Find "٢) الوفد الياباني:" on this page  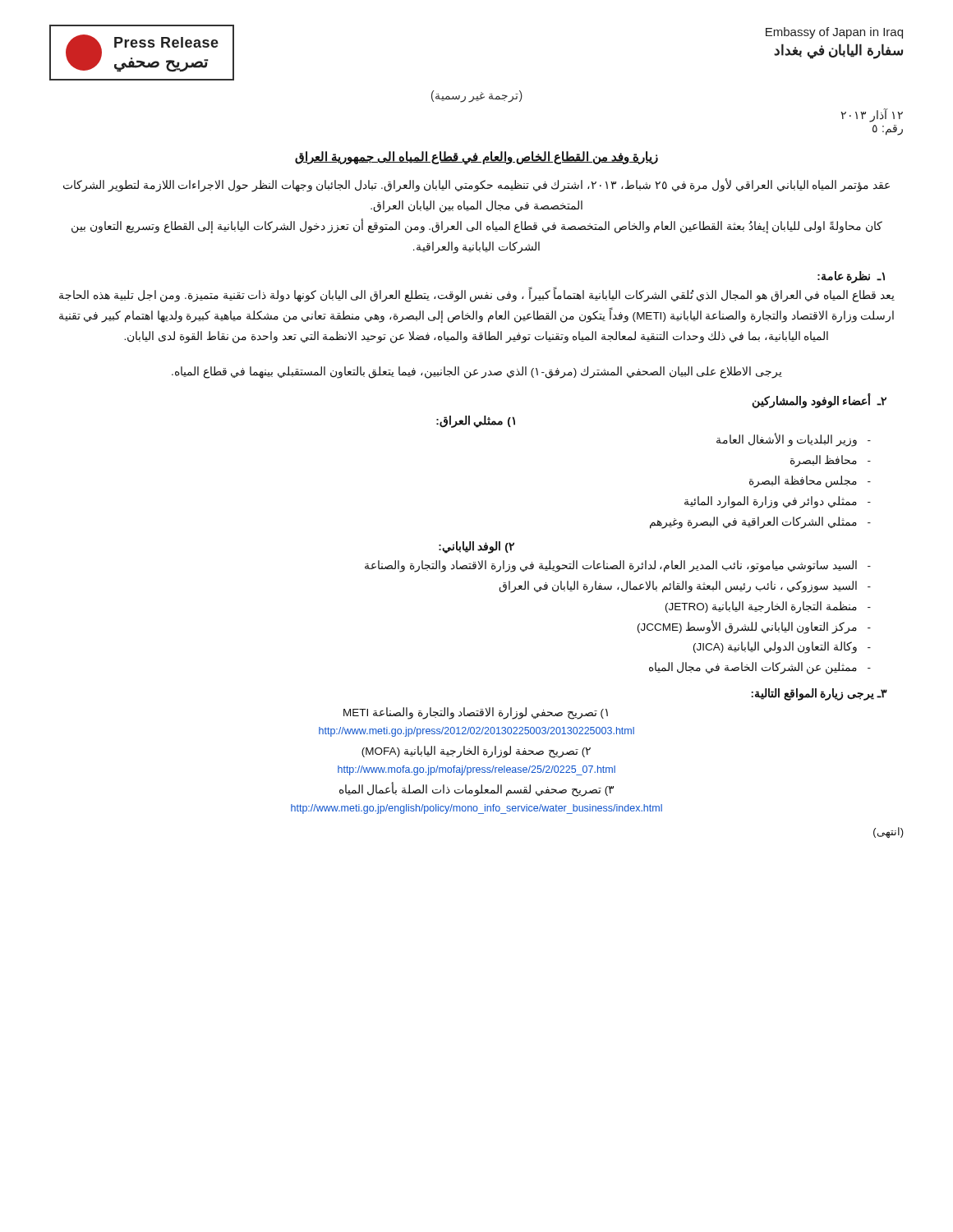click(x=476, y=546)
